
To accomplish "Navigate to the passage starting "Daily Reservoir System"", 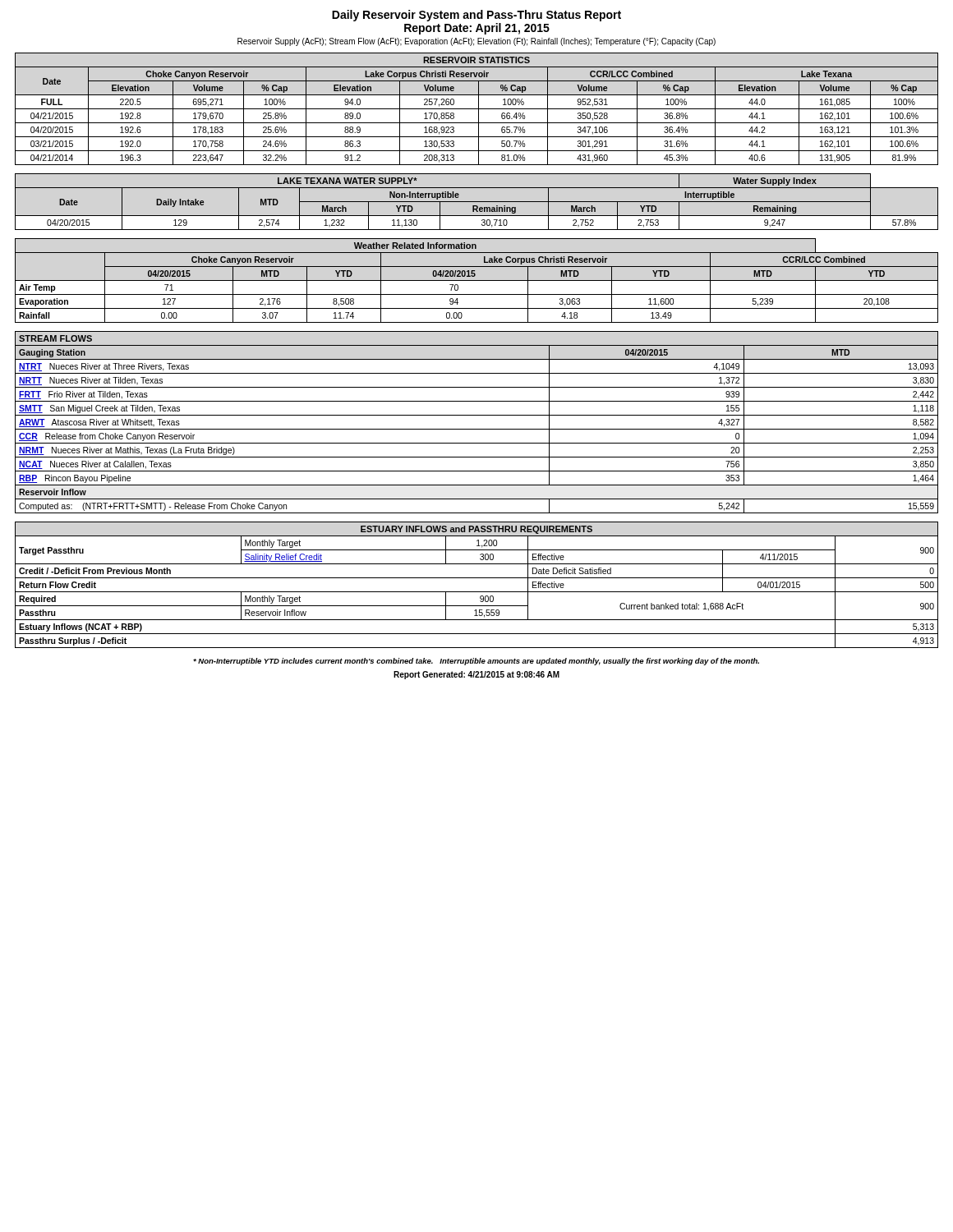I will point(476,21).
